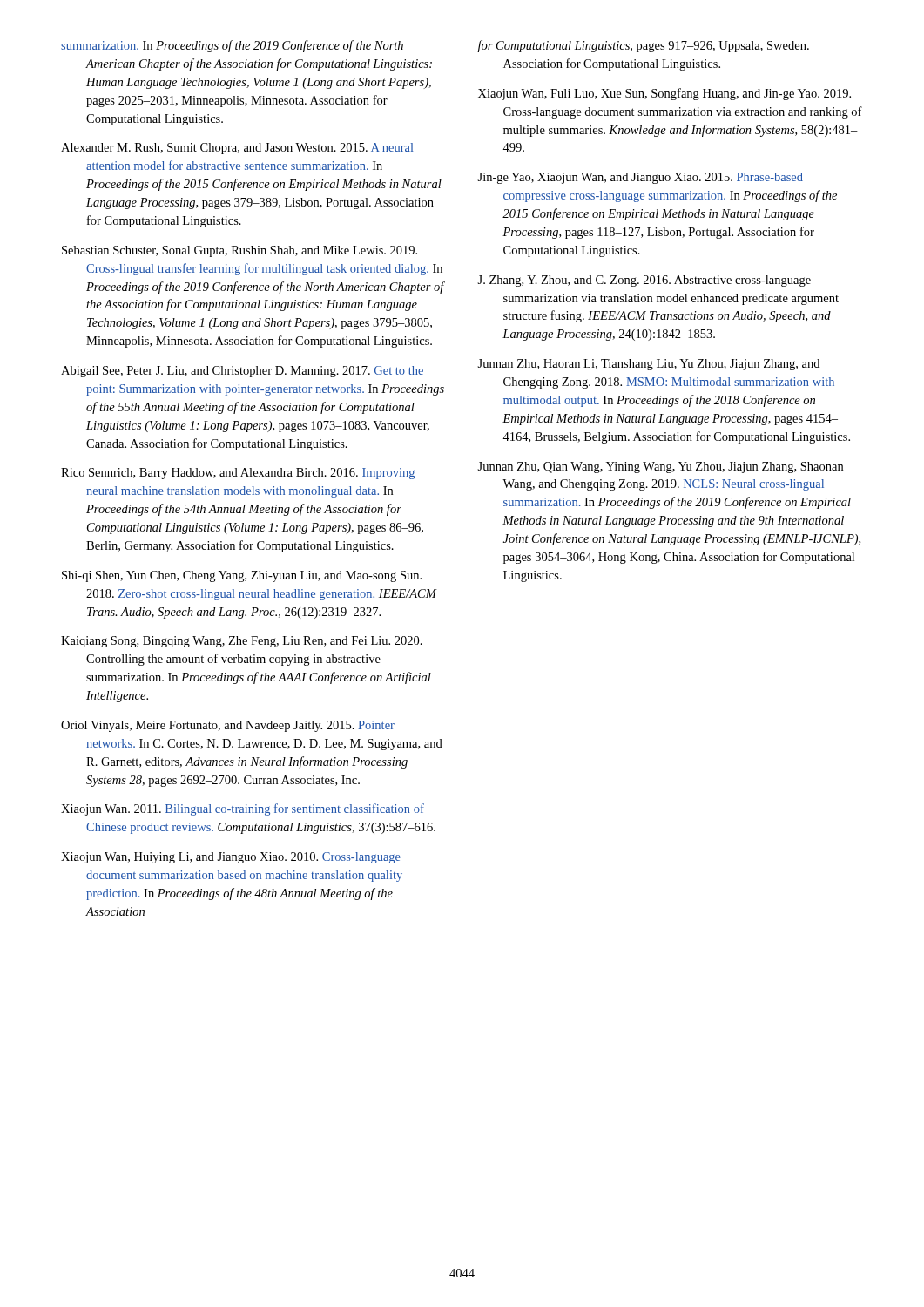
Task: Locate the block of text that opens with "Xiaojun Wan, Fuli Luo, Xue Sun, Songfang Huang,"
Action: pos(670,120)
